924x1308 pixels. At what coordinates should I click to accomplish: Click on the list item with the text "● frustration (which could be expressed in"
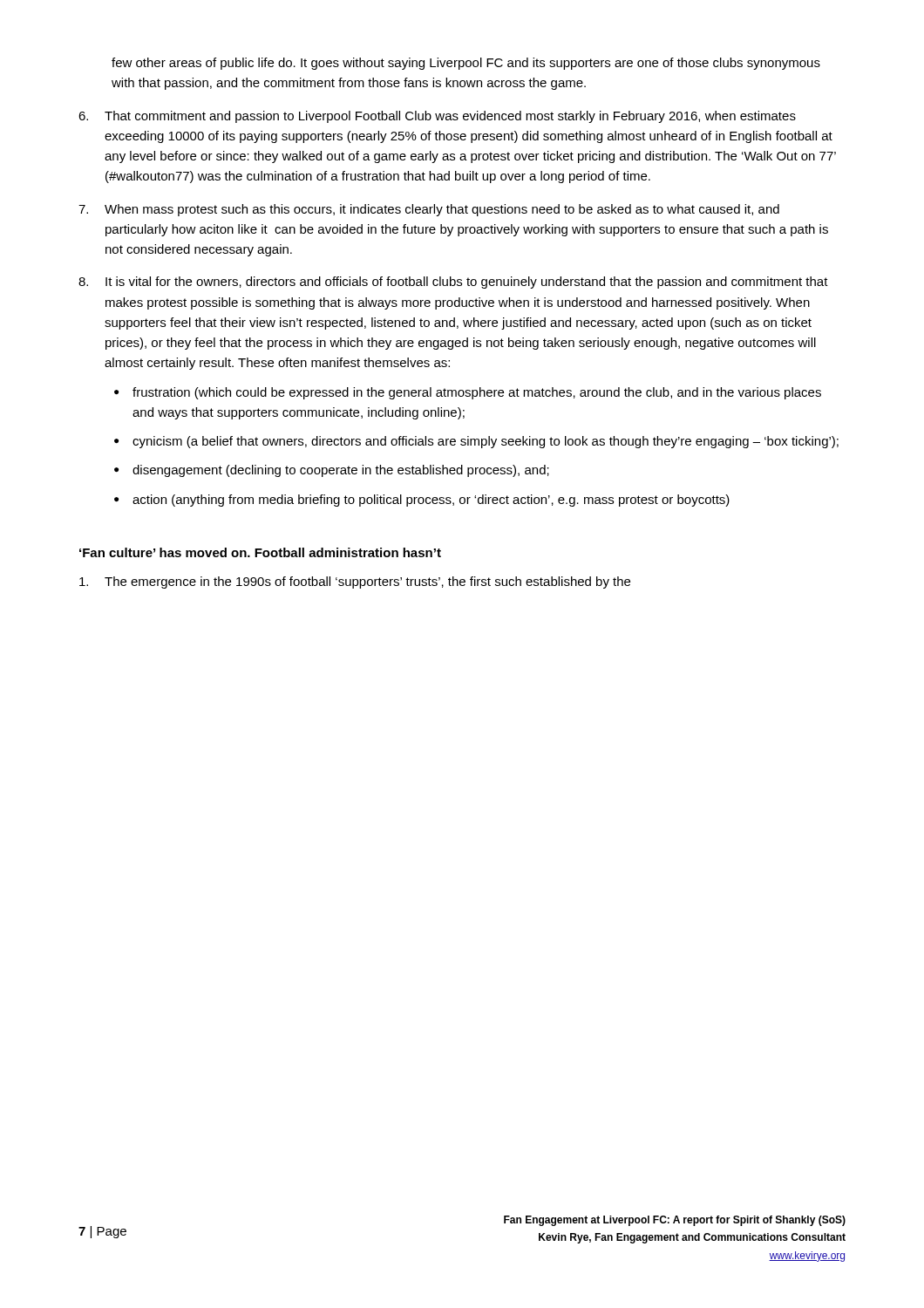(479, 402)
